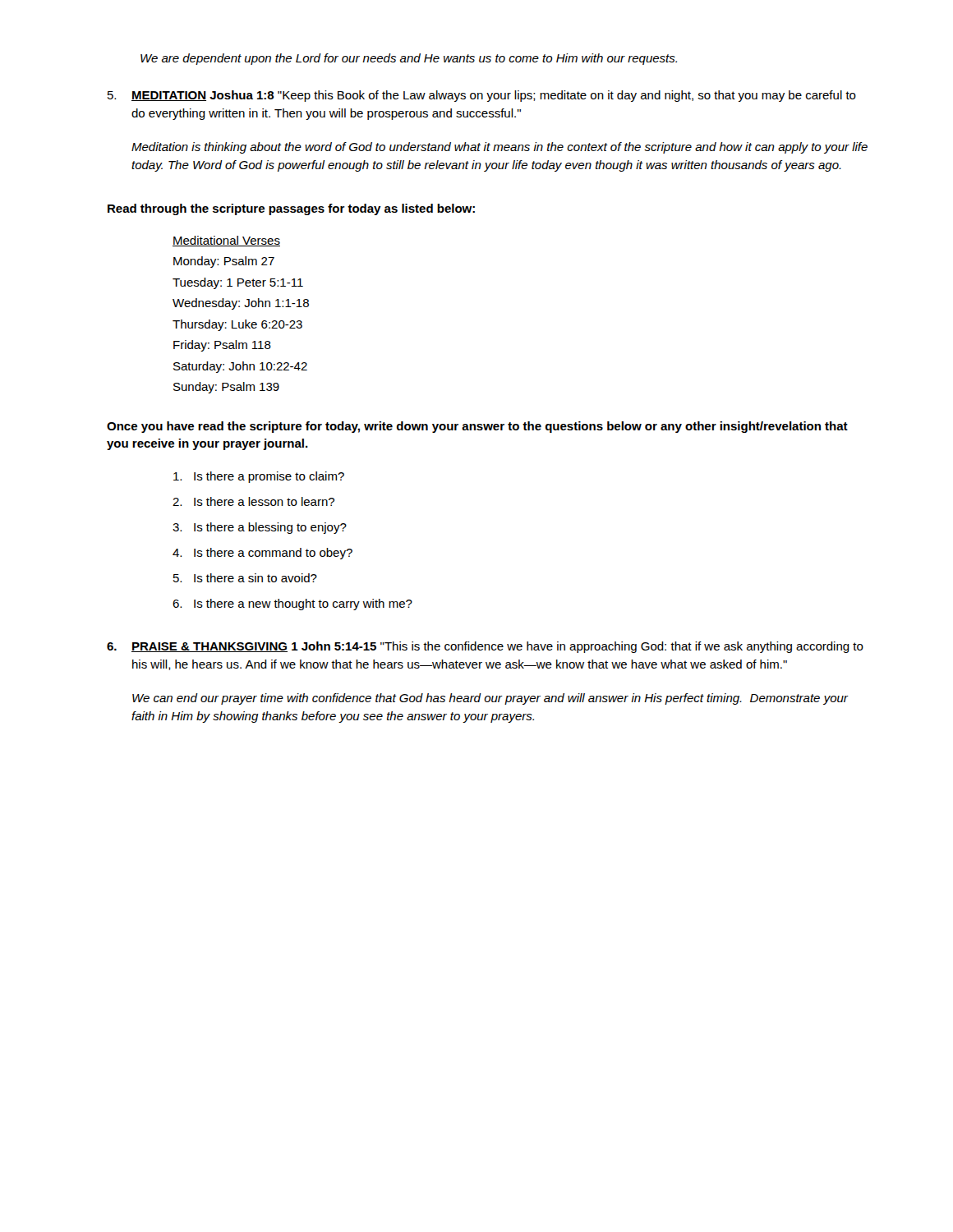The image size is (953, 1232).
Task: Point to the block beginning "Meditational Verses Monday: Psalm 27 Tuesday:"
Action: [x=241, y=313]
